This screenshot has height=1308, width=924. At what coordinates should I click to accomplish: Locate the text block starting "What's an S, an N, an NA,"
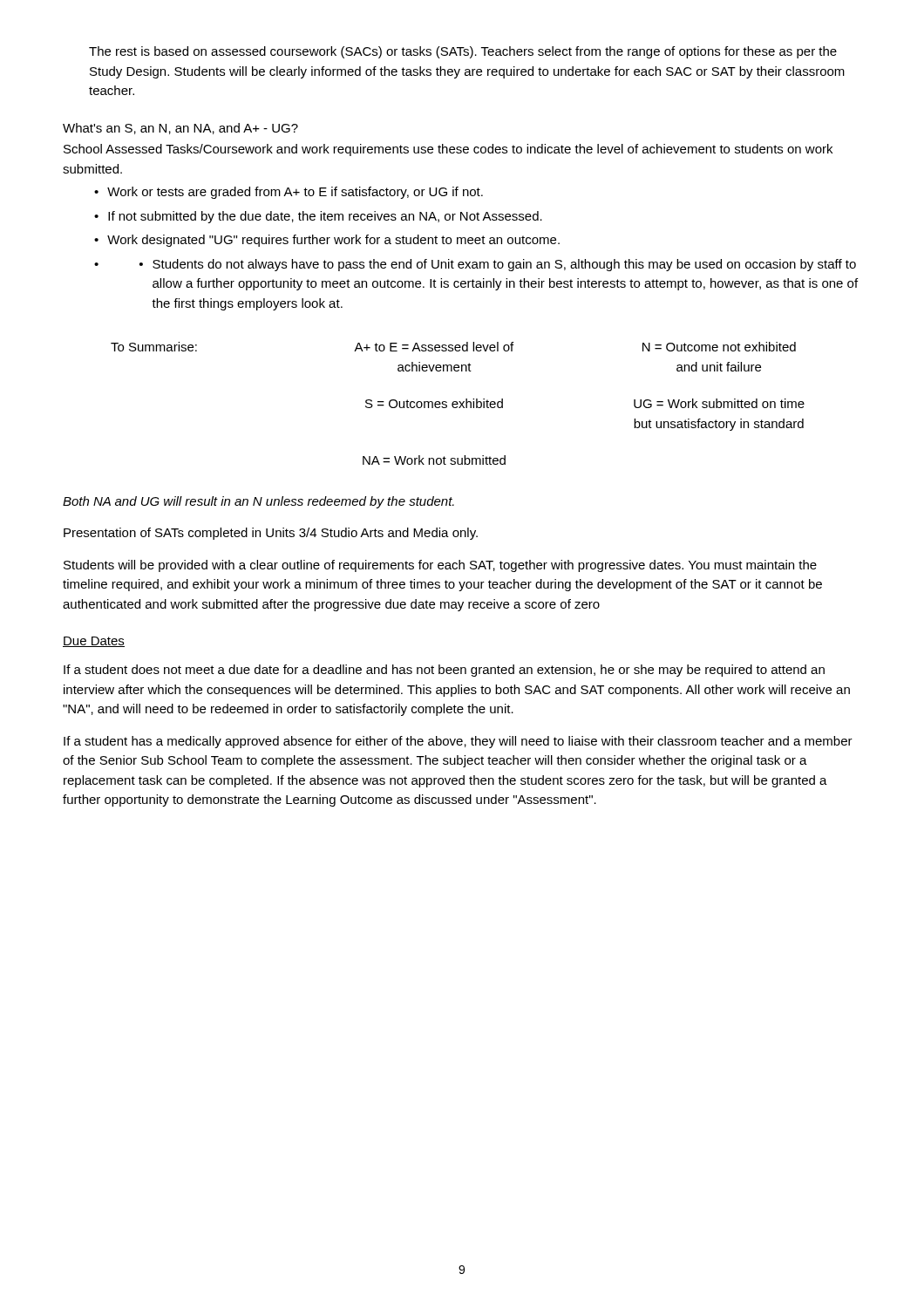click(180, 127)
